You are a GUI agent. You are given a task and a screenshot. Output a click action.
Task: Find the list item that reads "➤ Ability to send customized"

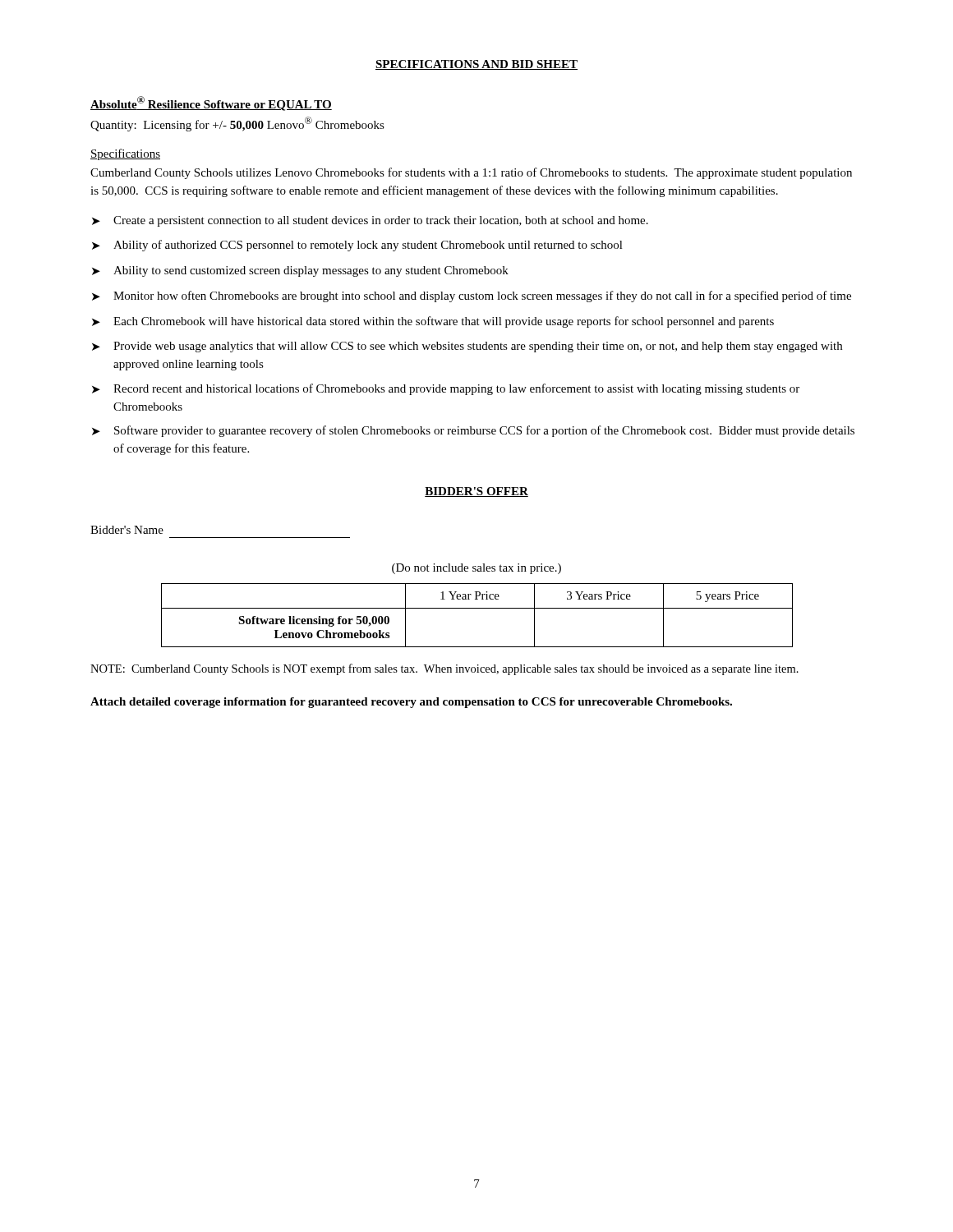(476, 271)
